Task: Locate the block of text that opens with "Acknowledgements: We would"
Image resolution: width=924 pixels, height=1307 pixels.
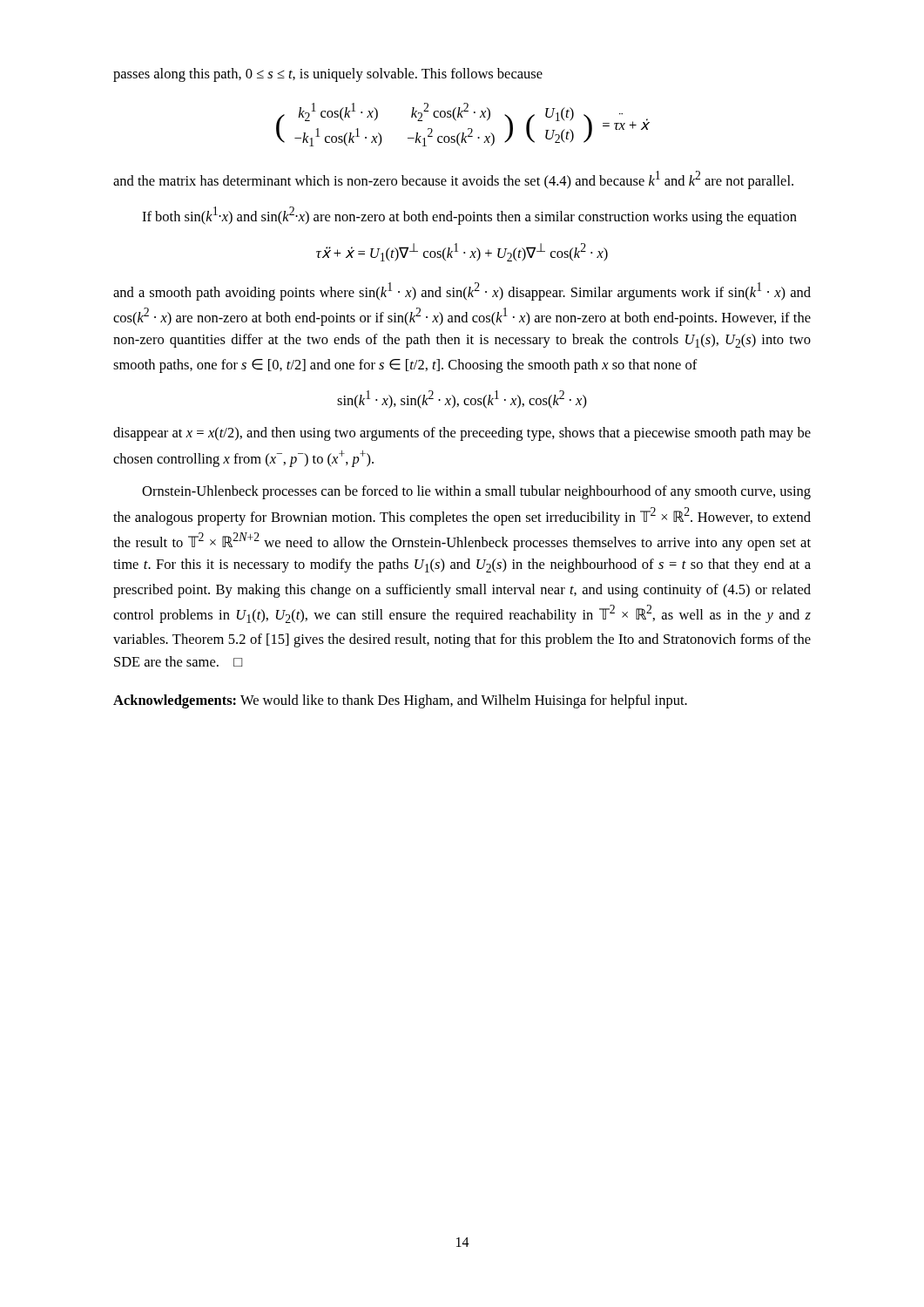Action: [x=462, y=700]
